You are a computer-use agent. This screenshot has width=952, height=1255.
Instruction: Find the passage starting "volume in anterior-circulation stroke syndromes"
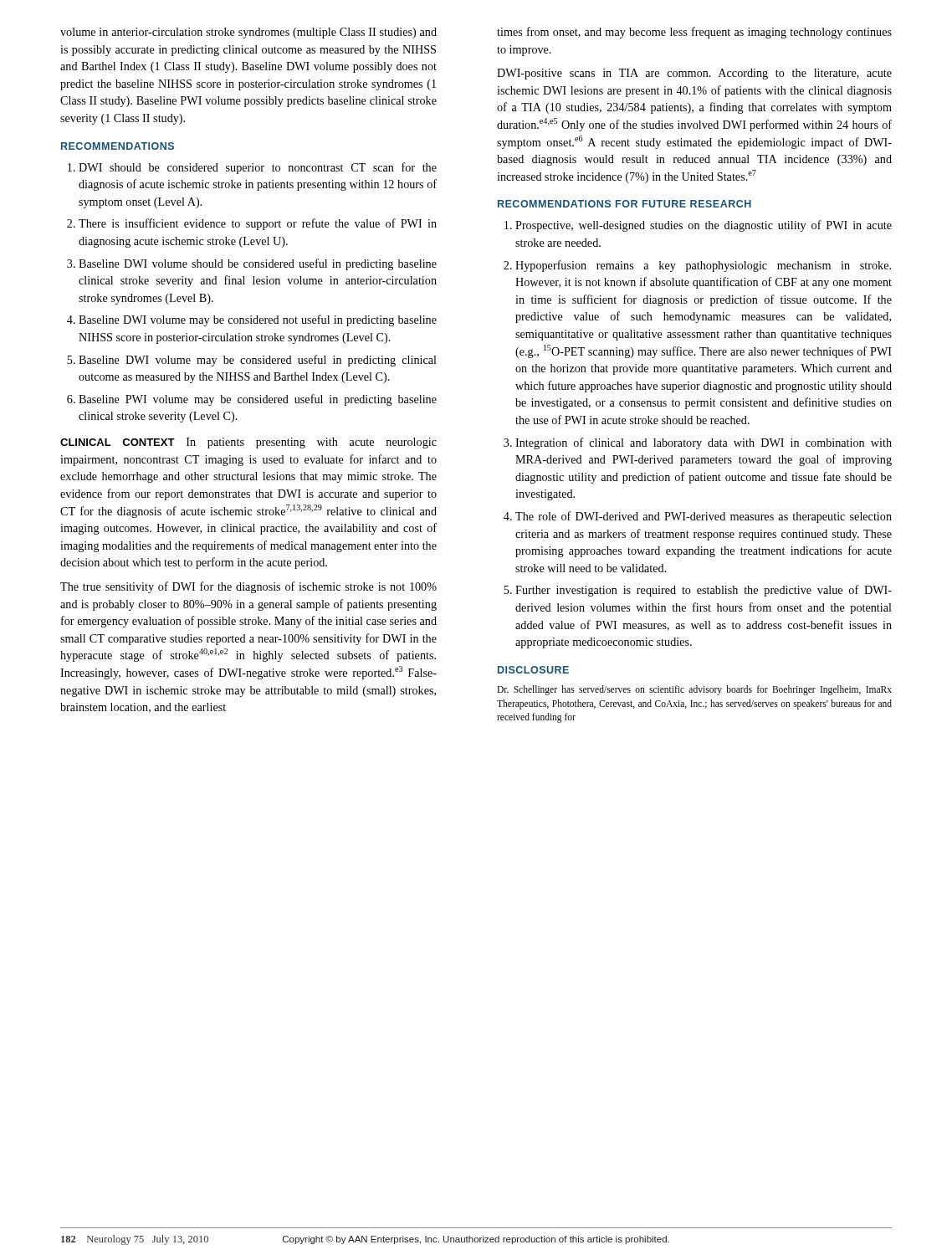pyautogui.click(x=248, y=75)
